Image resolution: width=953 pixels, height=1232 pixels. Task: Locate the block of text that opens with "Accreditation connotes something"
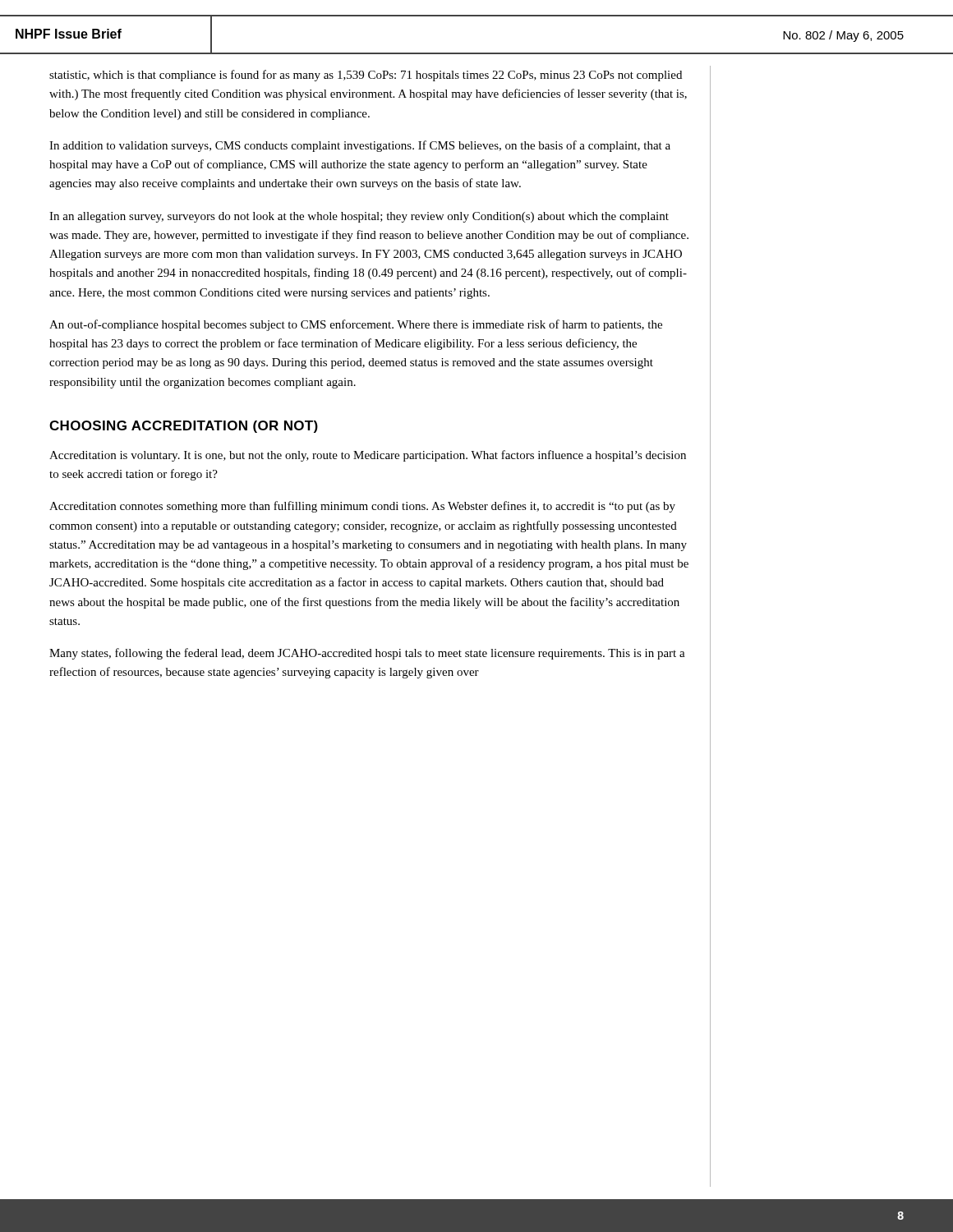pos(369,563)
